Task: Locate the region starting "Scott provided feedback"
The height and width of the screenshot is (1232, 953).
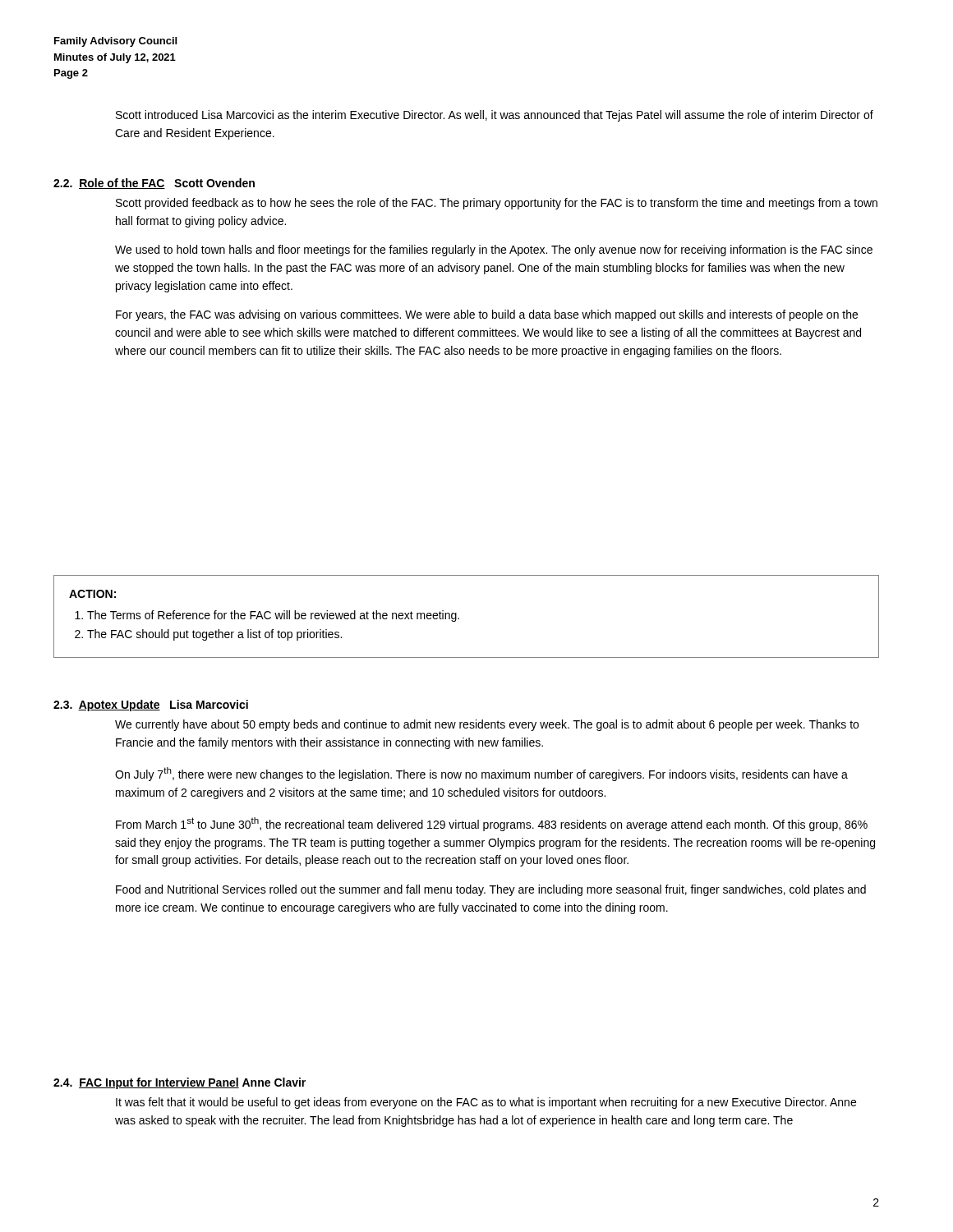Action: coord(497,212)
